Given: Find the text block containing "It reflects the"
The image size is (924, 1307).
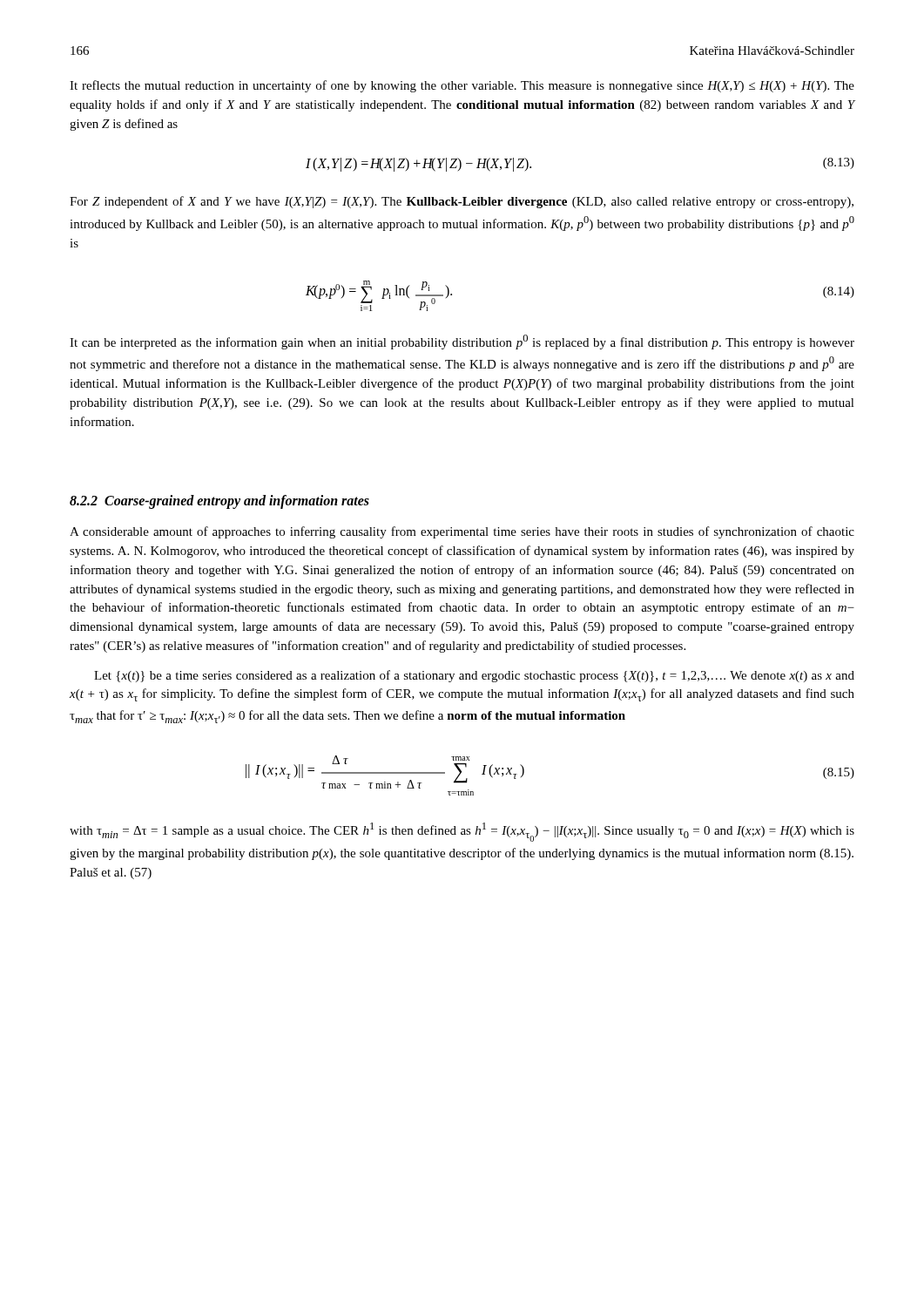Looking at the screenshot, I should pyautogui.click(x=462, y=104).
